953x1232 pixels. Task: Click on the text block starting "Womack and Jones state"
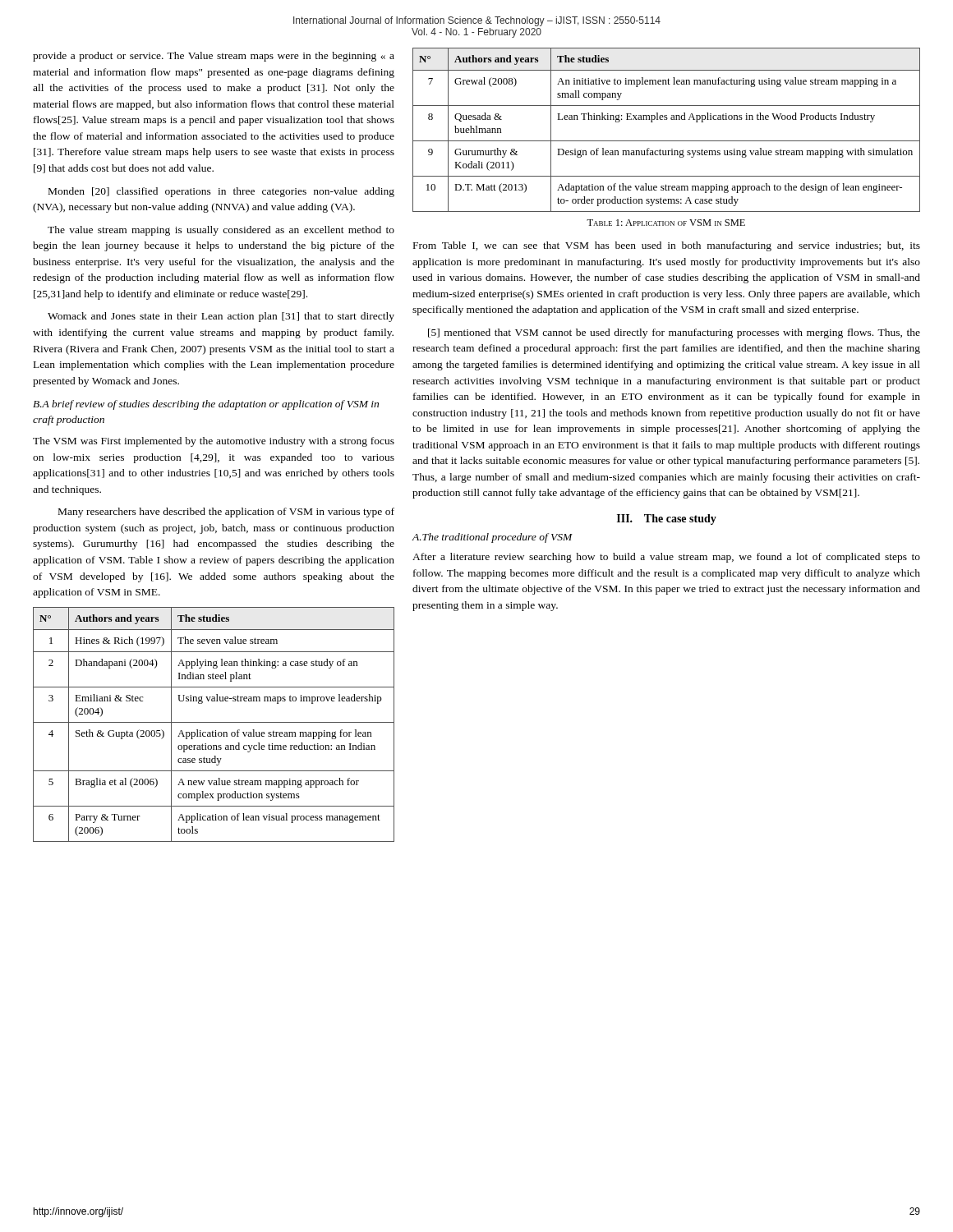click(214, 349)
